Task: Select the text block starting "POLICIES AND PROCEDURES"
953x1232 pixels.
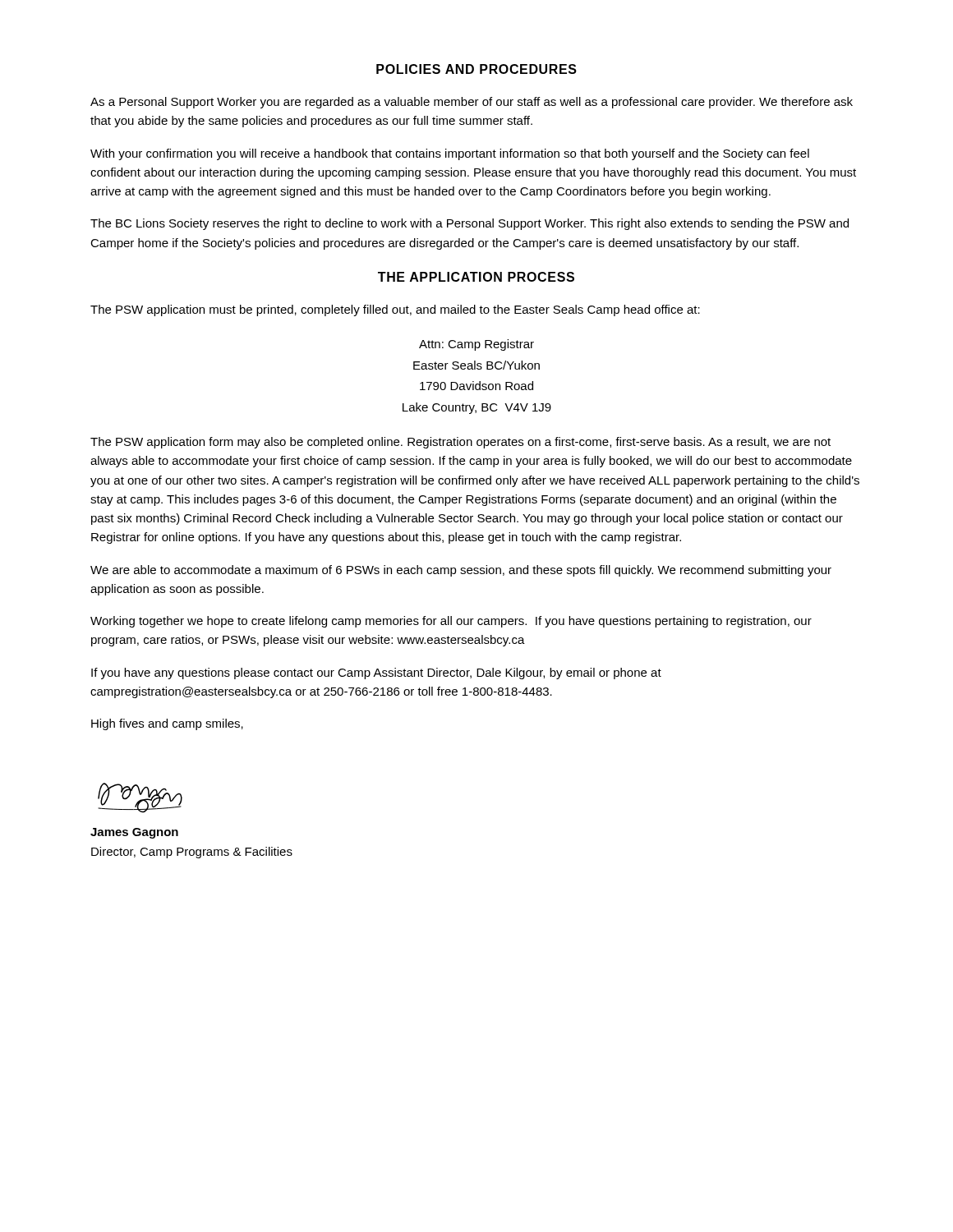Action: point(476,69)
